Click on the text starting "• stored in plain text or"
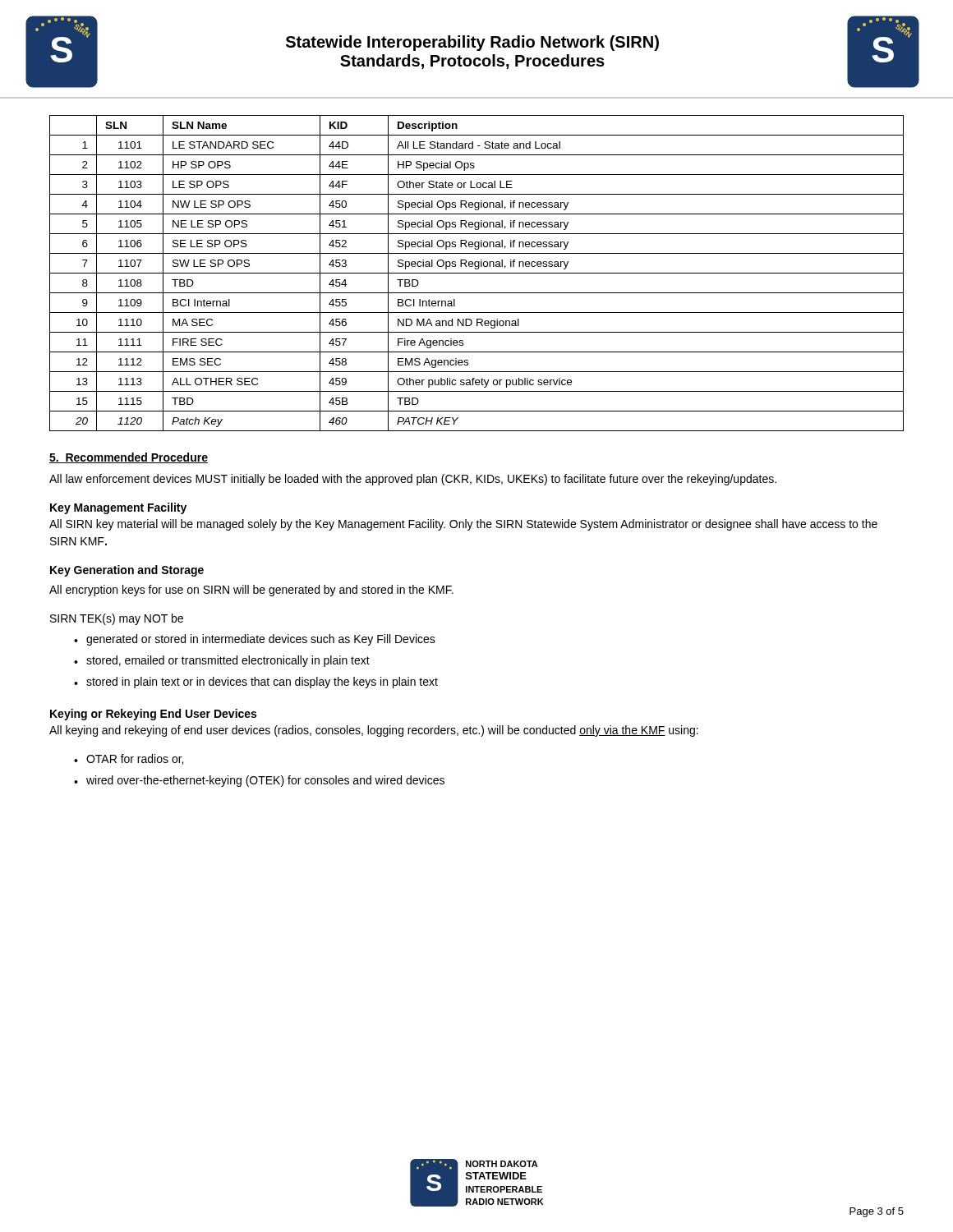This screenshot has width=953, height=1232. (x=256, y=683)
